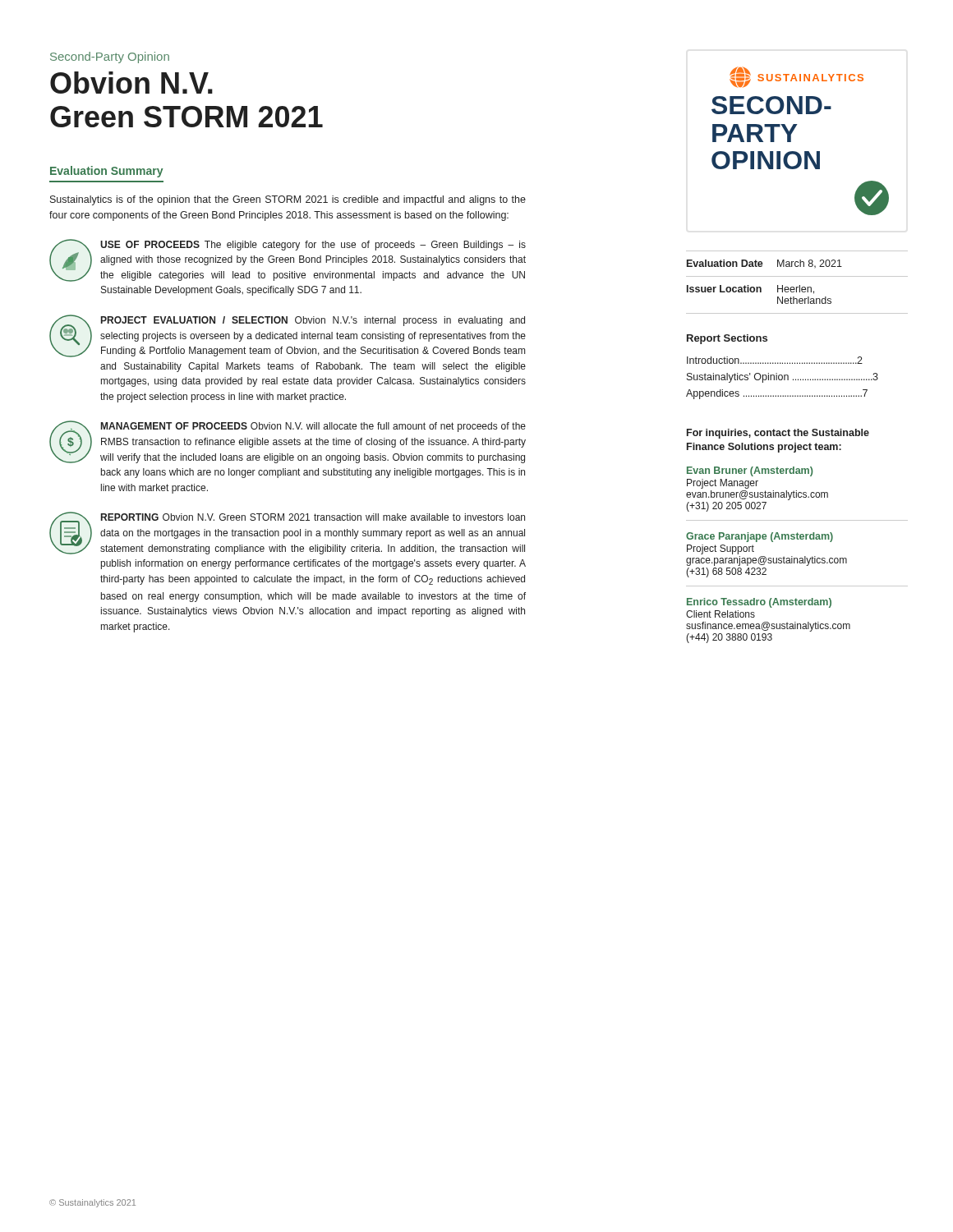Select the title
This screenshot has height=1232, width=953.
pos(288,92)
